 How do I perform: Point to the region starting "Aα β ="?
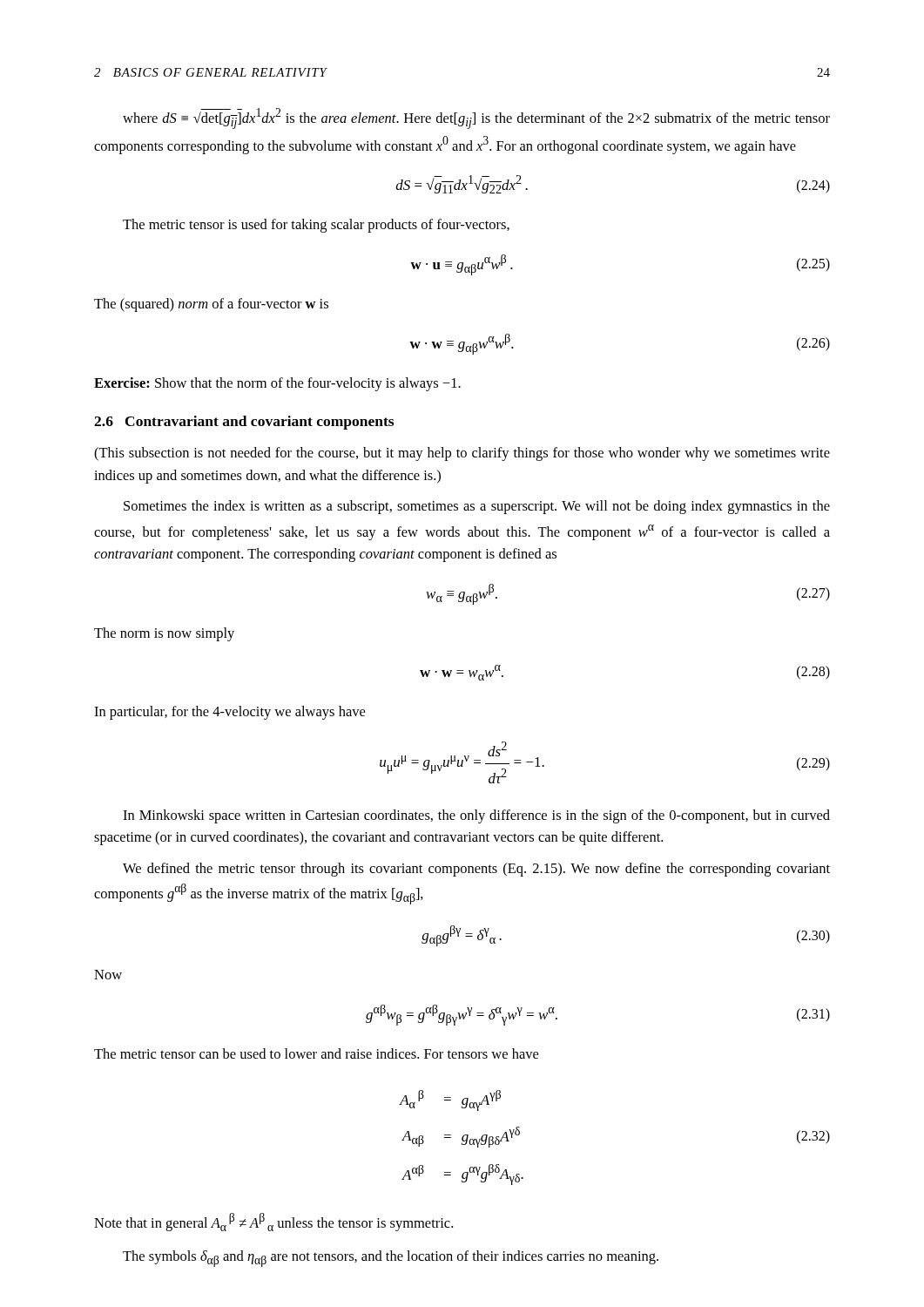point(450,1100)
